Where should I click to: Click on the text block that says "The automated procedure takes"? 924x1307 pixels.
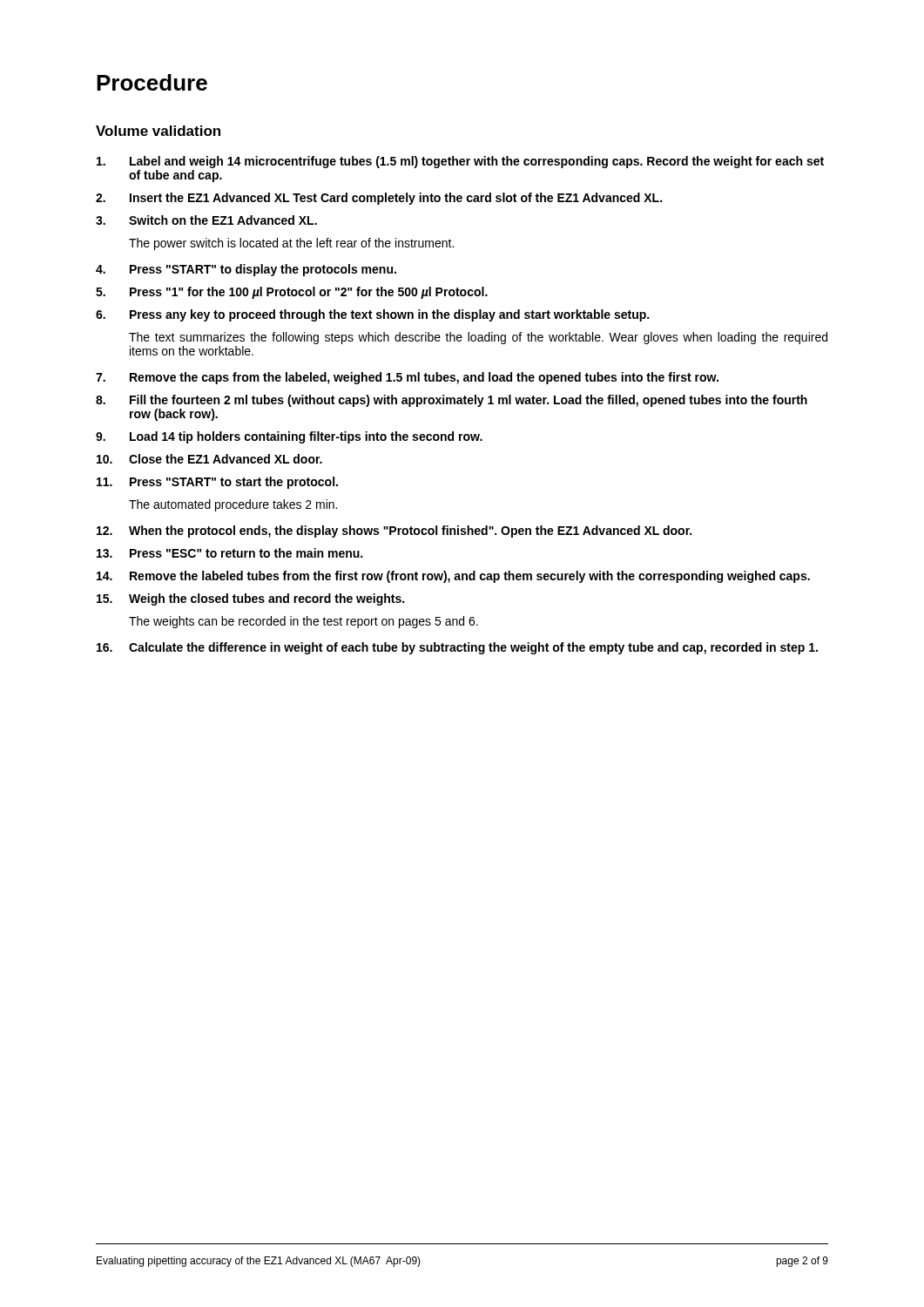[234, 505]
